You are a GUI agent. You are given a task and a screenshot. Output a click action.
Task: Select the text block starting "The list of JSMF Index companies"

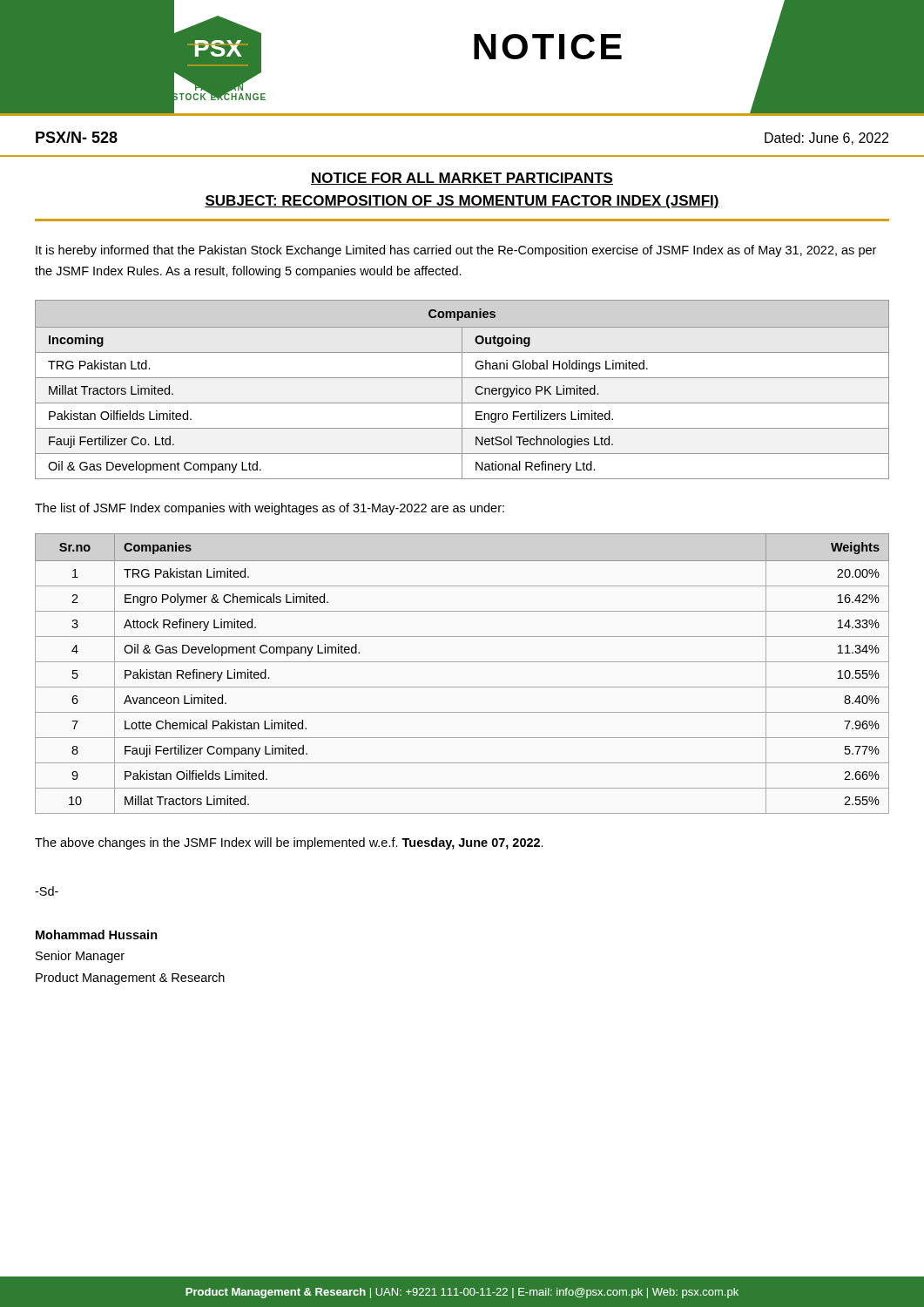[270, 508]
